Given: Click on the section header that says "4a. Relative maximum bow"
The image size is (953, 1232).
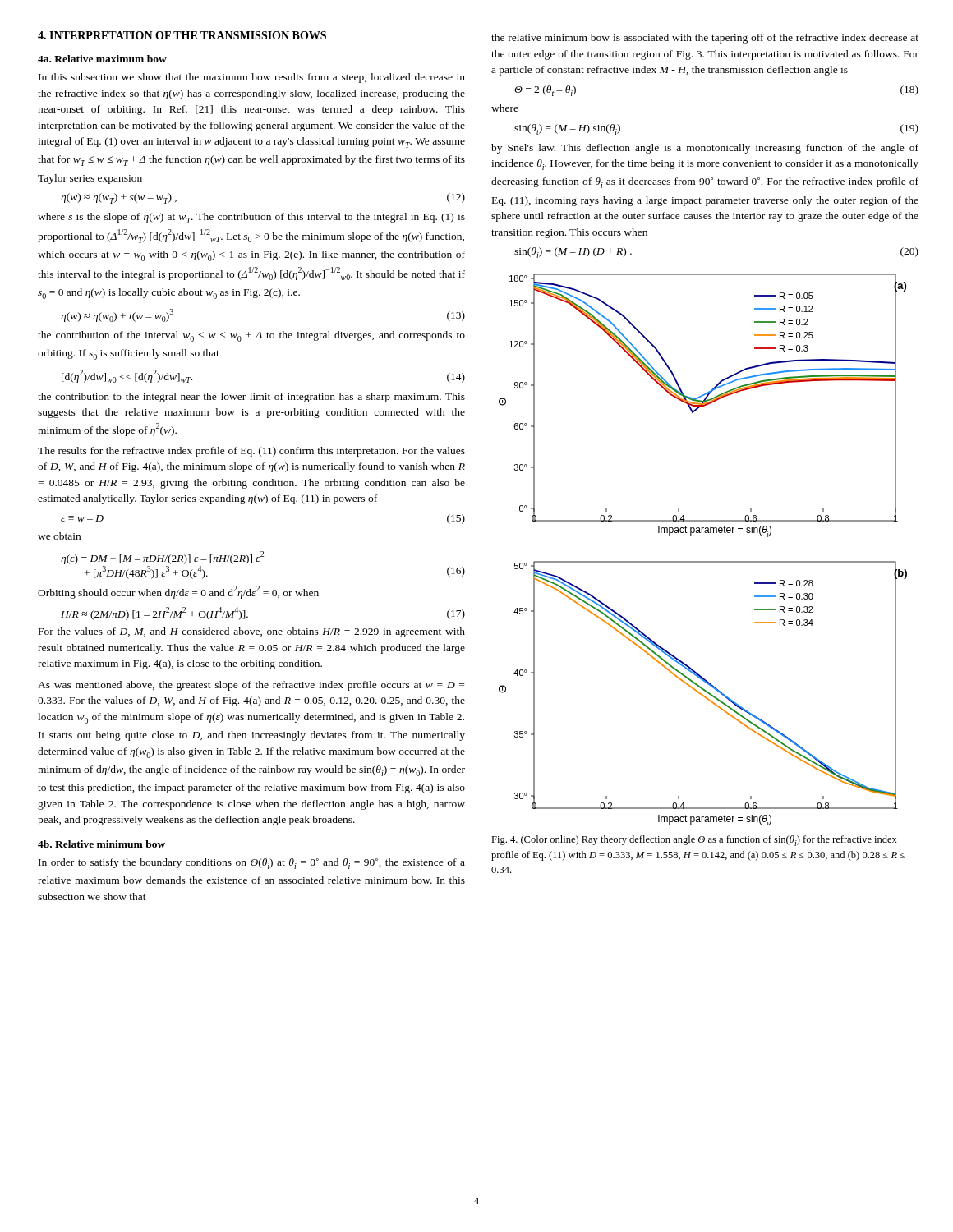Looking at the screenshot, I should click(x=102, y=59).
